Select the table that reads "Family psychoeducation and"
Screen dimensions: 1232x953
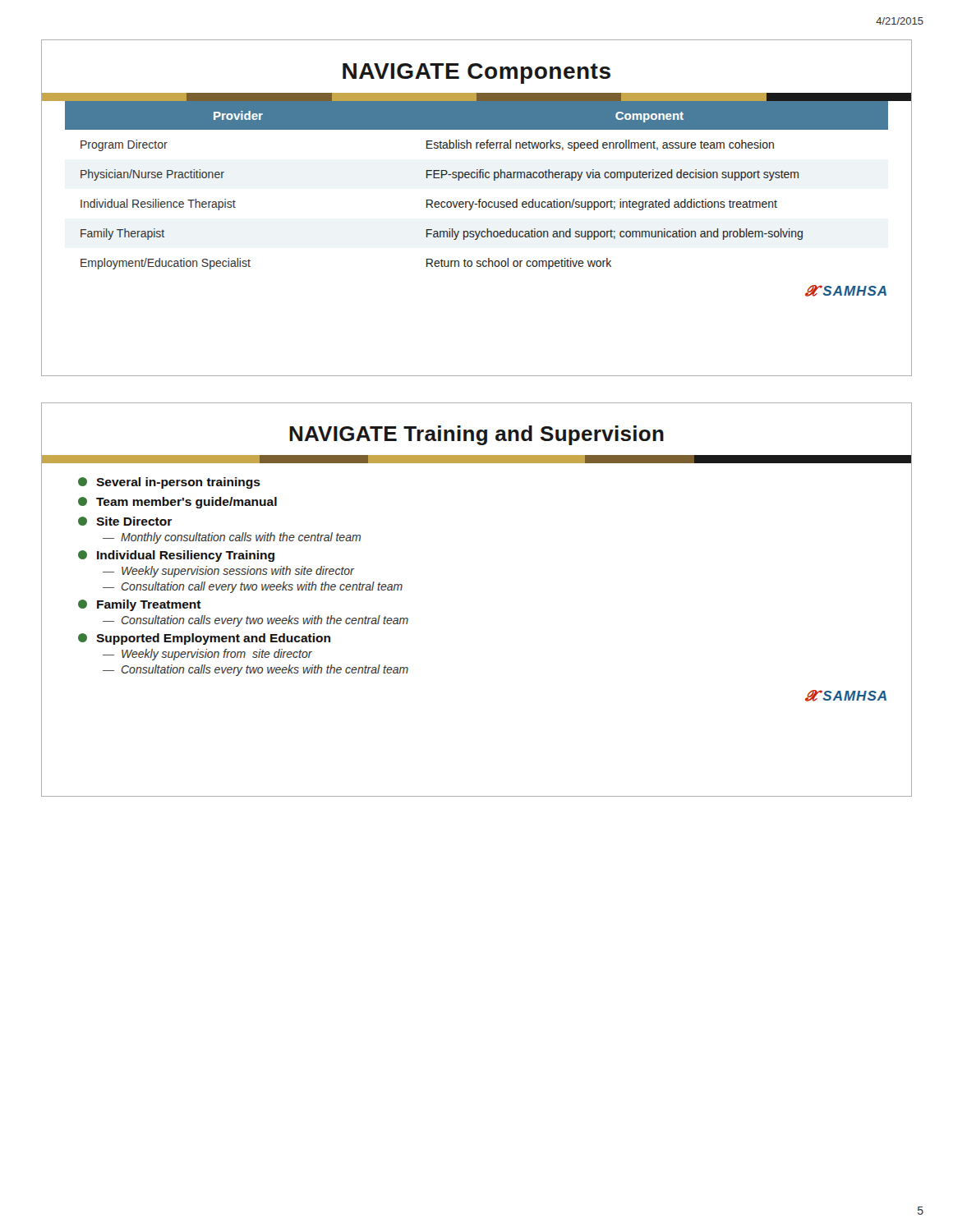476,189
